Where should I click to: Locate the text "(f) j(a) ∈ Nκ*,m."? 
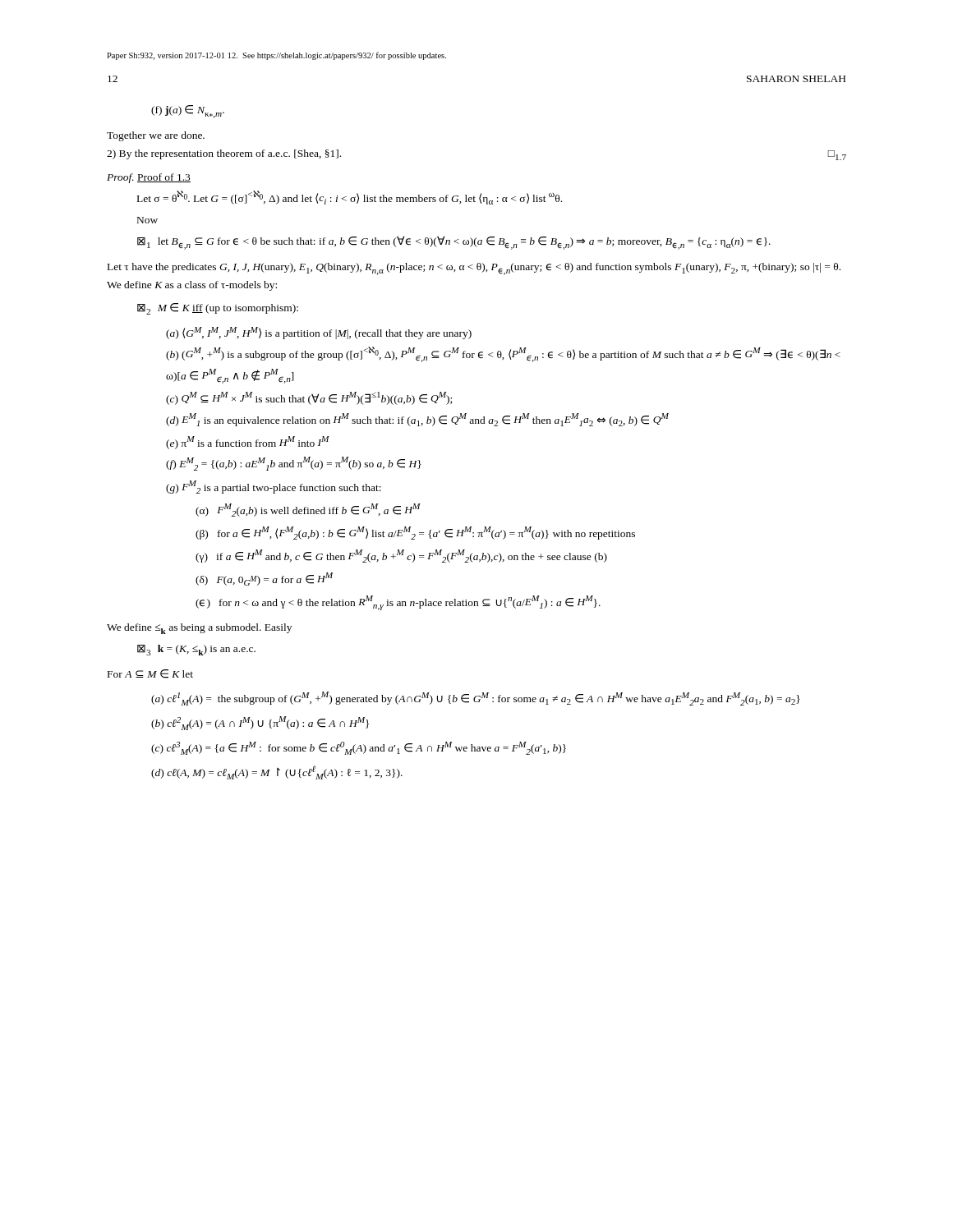(x=188, y=112)
